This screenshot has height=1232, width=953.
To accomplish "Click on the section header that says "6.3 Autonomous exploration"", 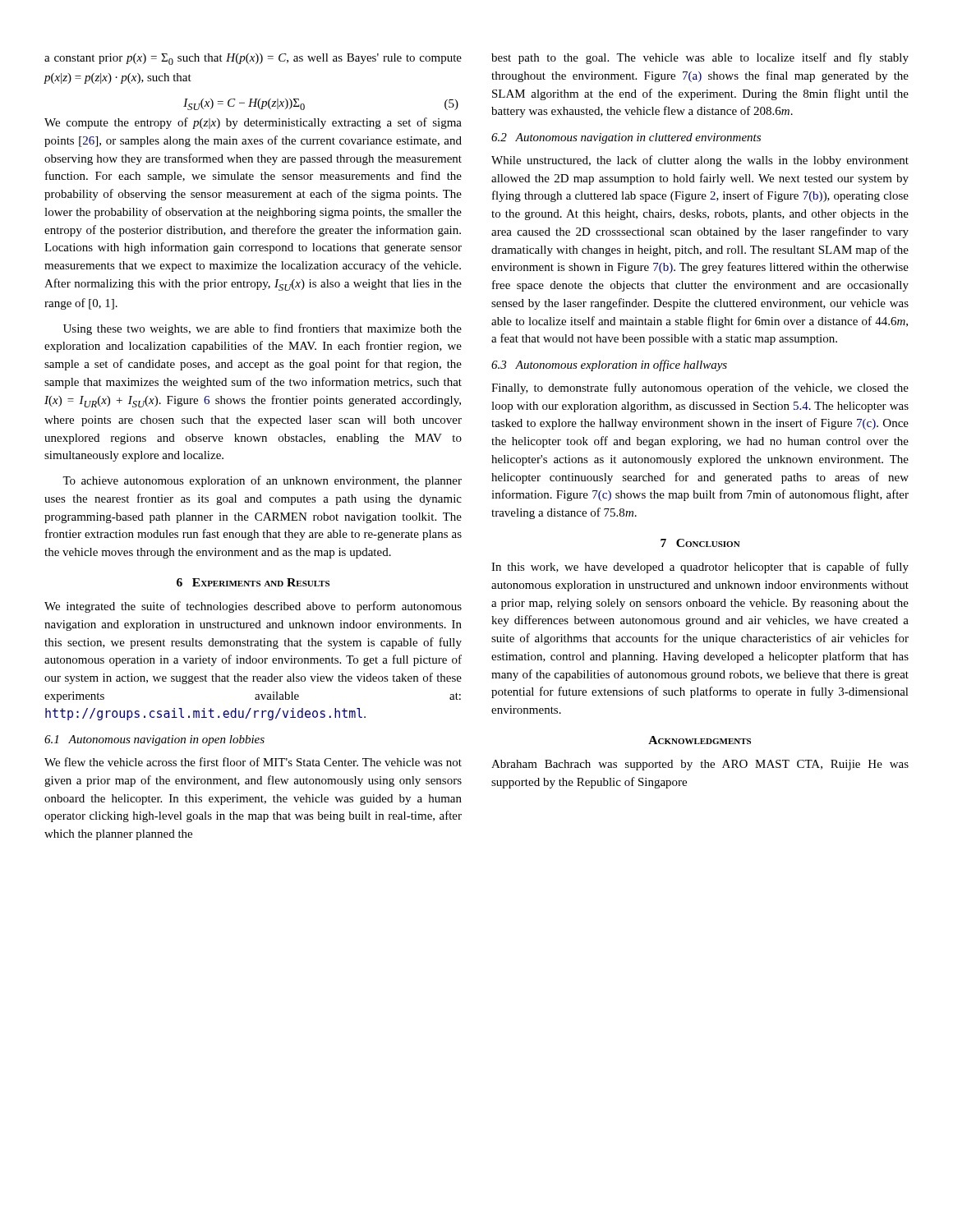I will click(x=700, y=365).
